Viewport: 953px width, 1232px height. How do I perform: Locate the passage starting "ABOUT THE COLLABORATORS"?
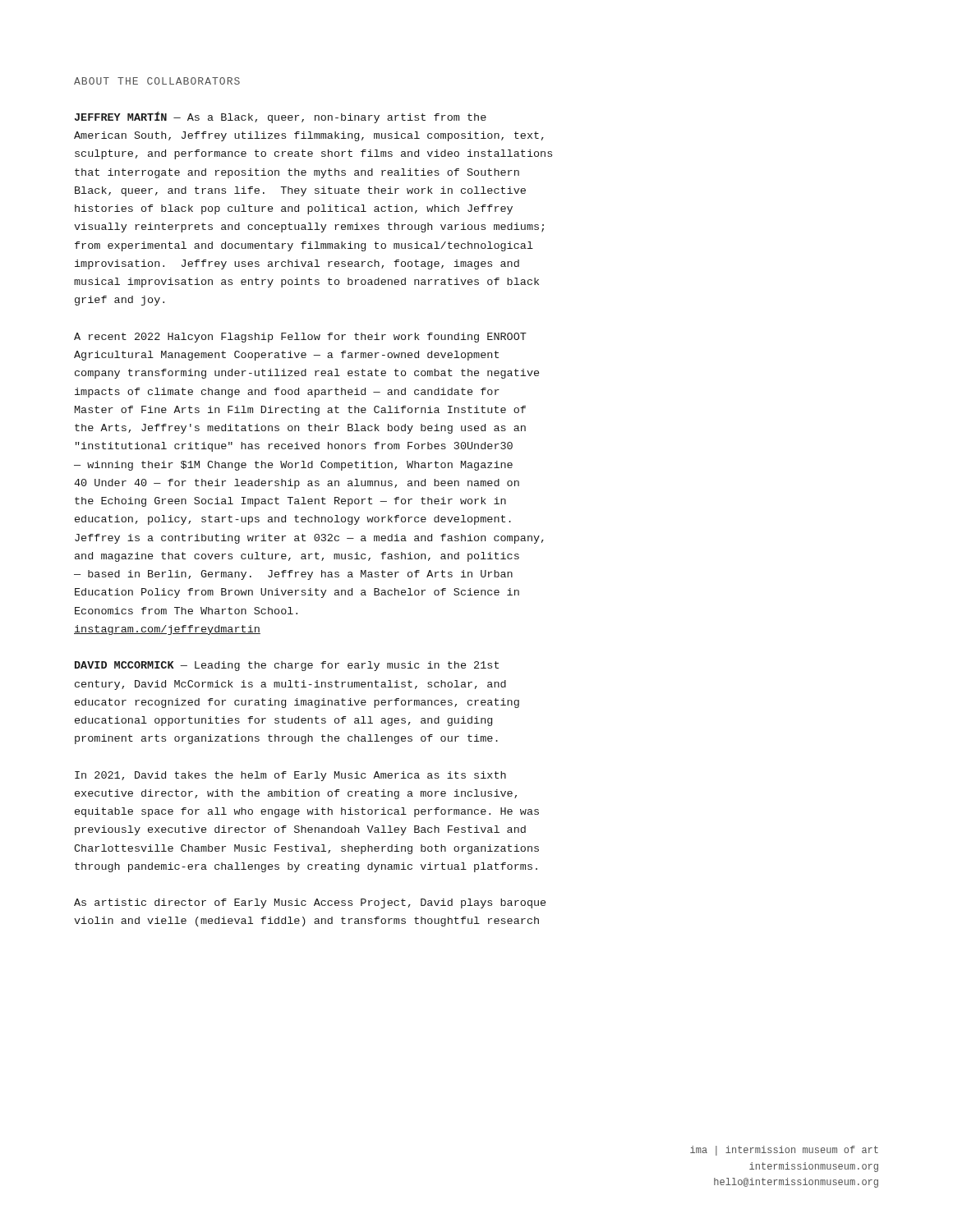(x=157, y=82)
